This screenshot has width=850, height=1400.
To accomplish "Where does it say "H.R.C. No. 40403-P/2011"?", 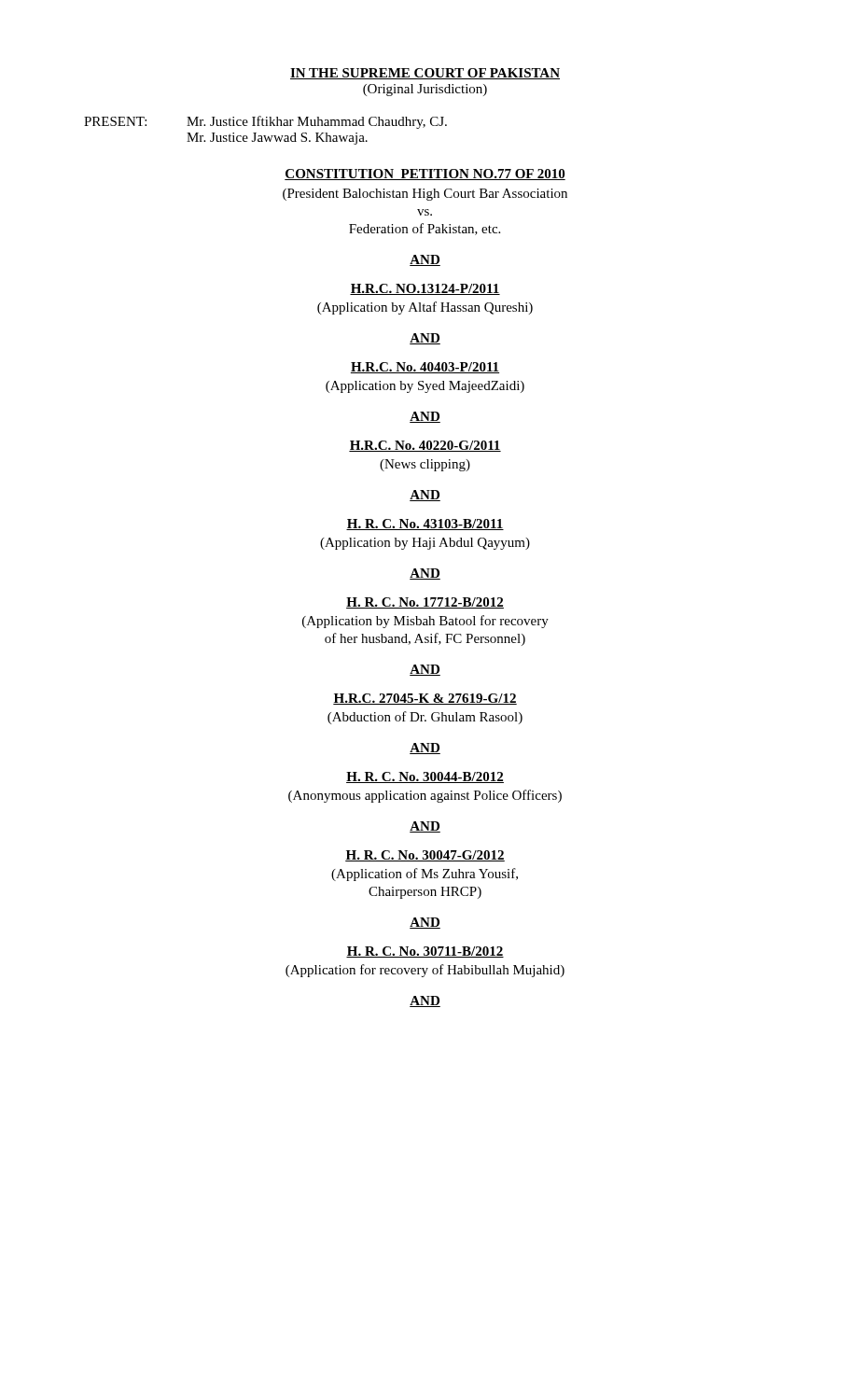I will pos(425,367).
